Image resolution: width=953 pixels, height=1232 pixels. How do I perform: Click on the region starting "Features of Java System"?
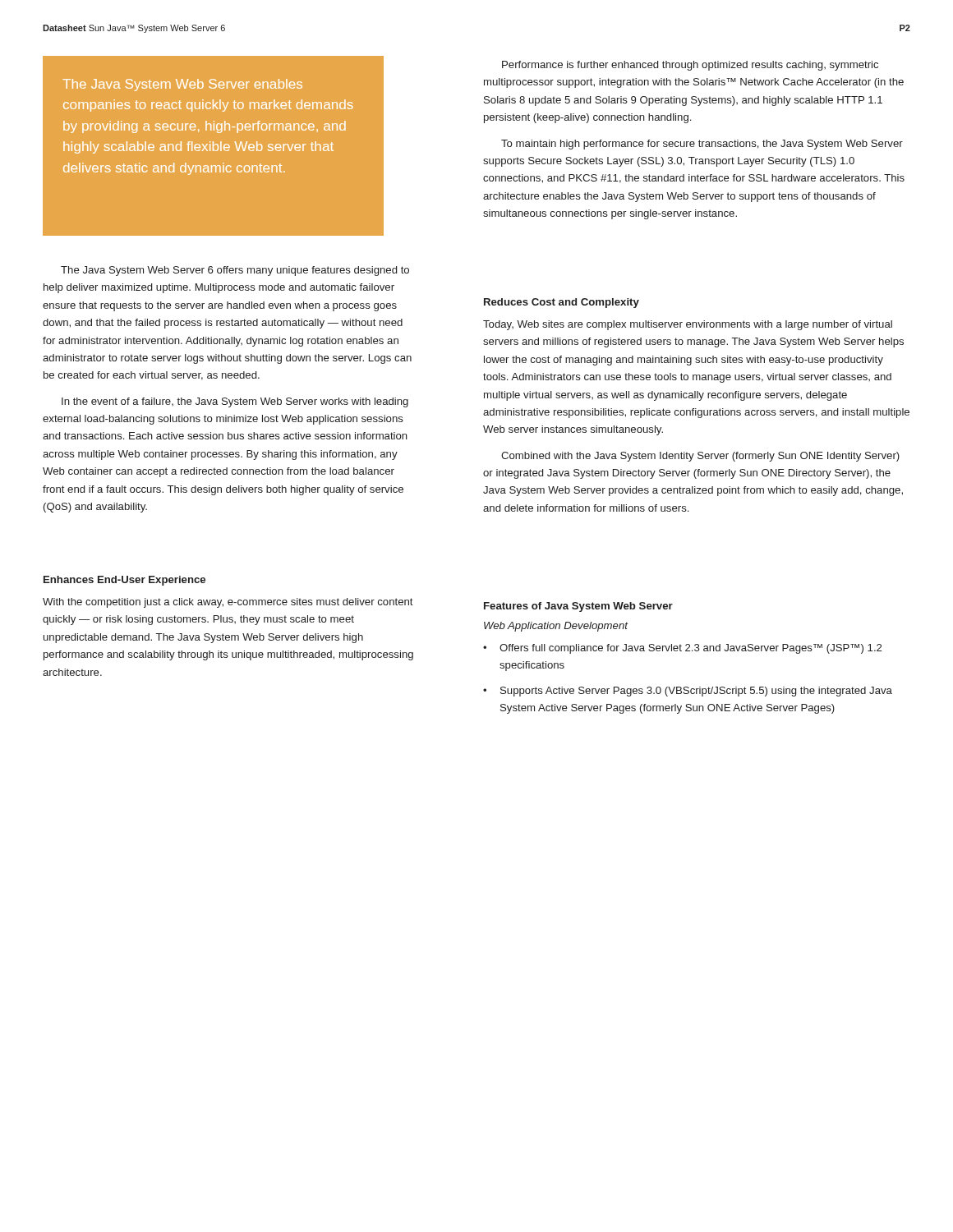pyautogui.click(x=578, y=607)
